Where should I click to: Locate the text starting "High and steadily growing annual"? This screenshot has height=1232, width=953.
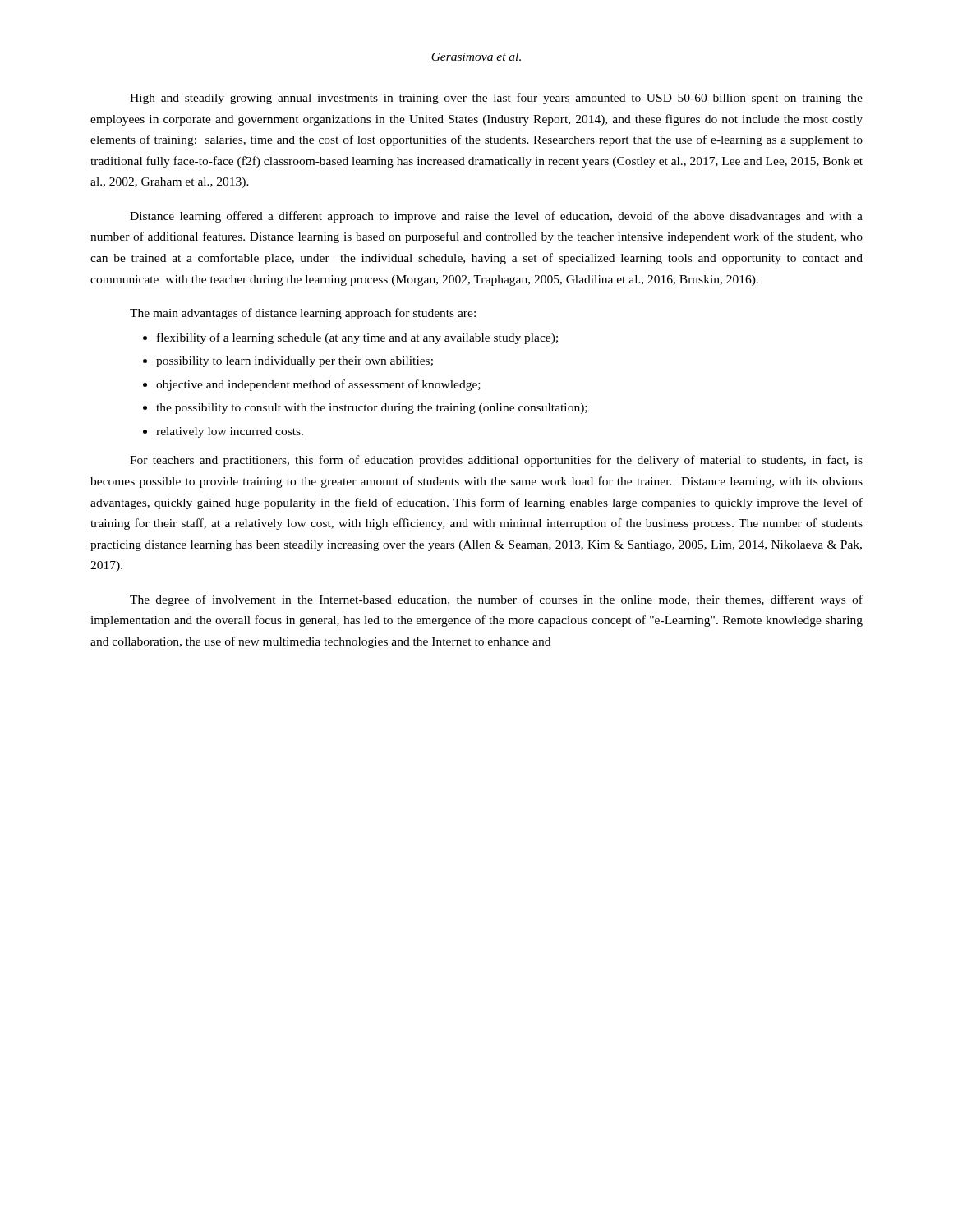pos(476,139)
